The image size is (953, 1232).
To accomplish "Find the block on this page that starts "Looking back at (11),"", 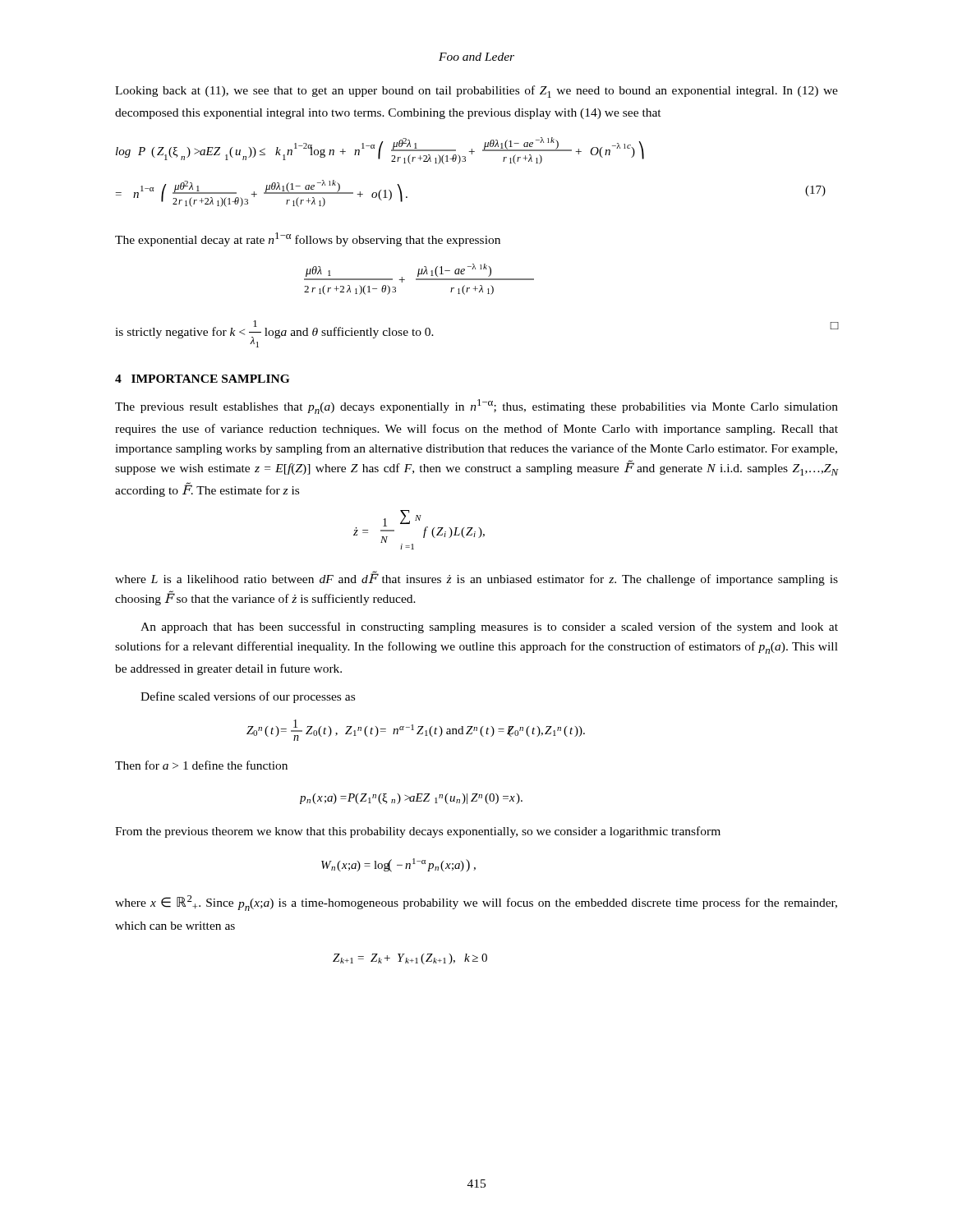I will point(476,101).
